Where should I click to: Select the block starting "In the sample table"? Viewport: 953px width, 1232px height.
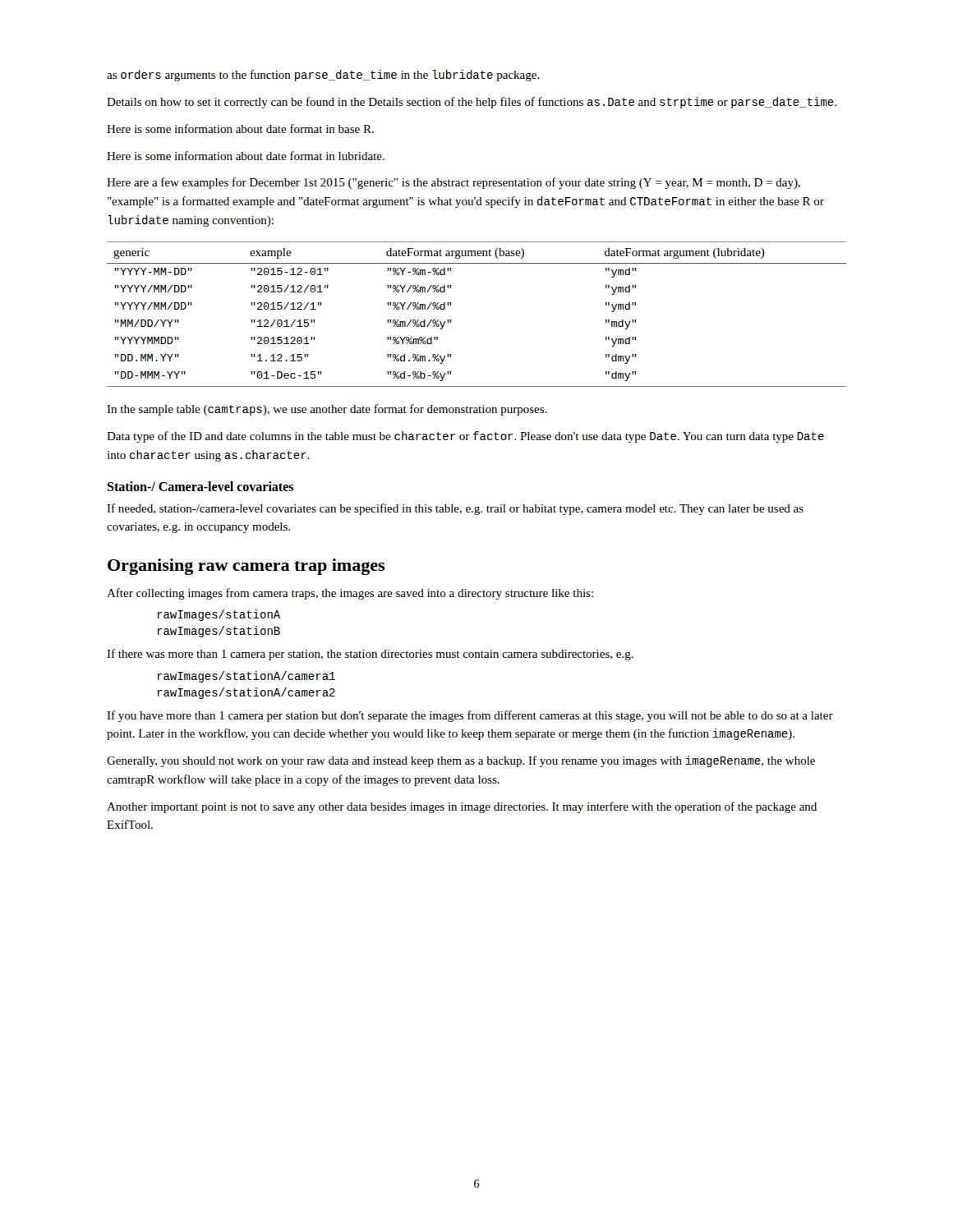coord(327,409)
